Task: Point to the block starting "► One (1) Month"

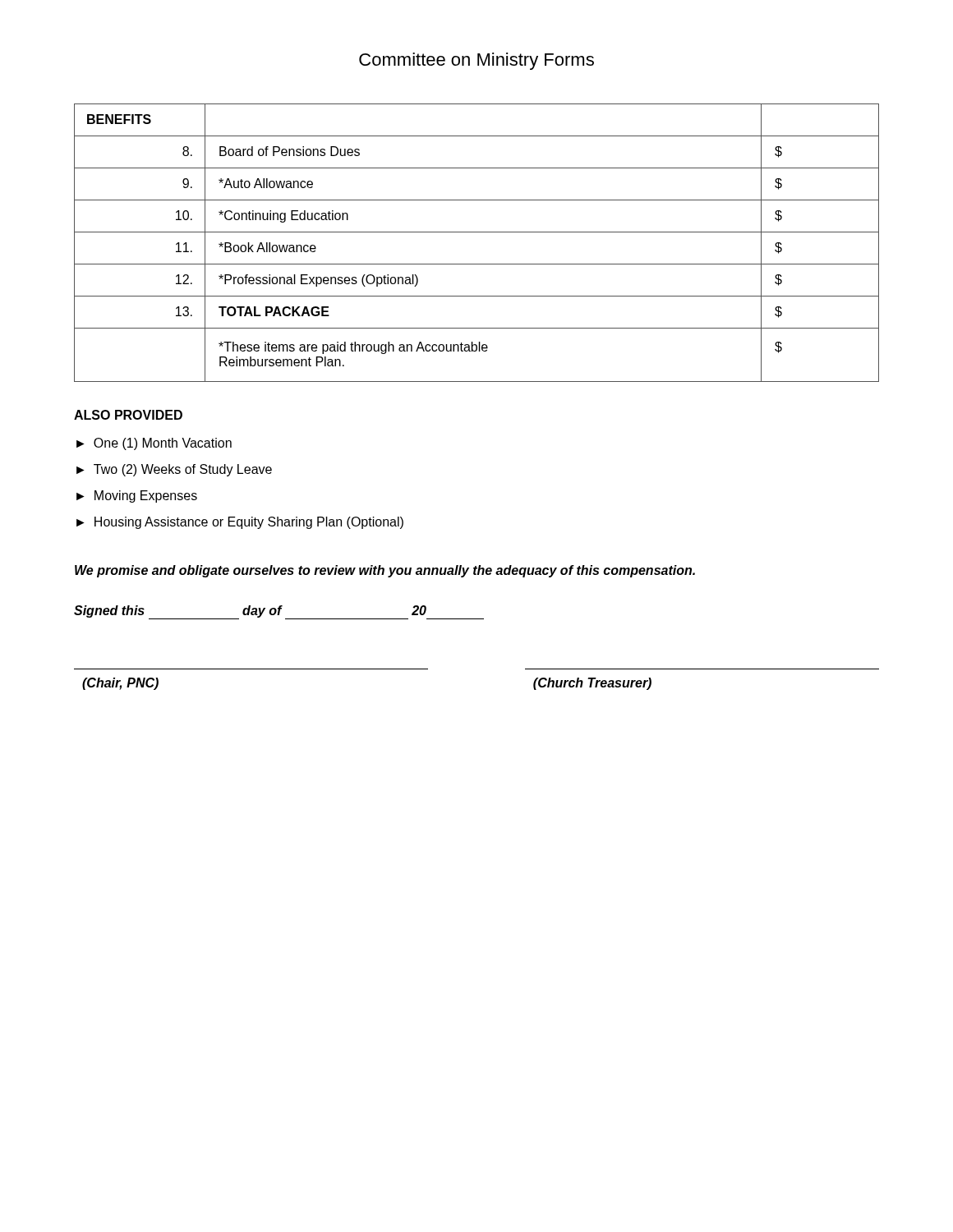Action: click(153, 444)
